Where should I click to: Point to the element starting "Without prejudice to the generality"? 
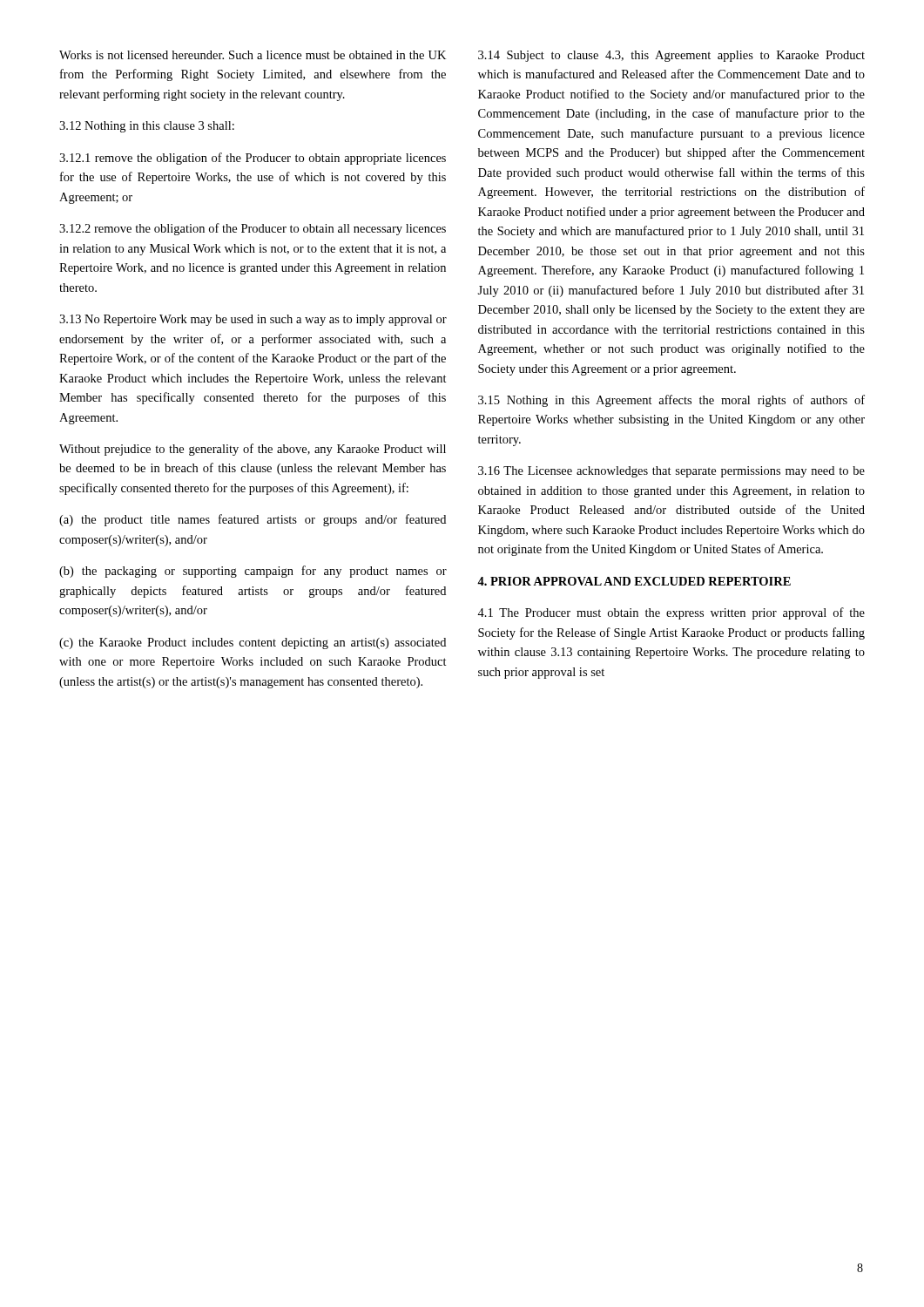[253, 468]
